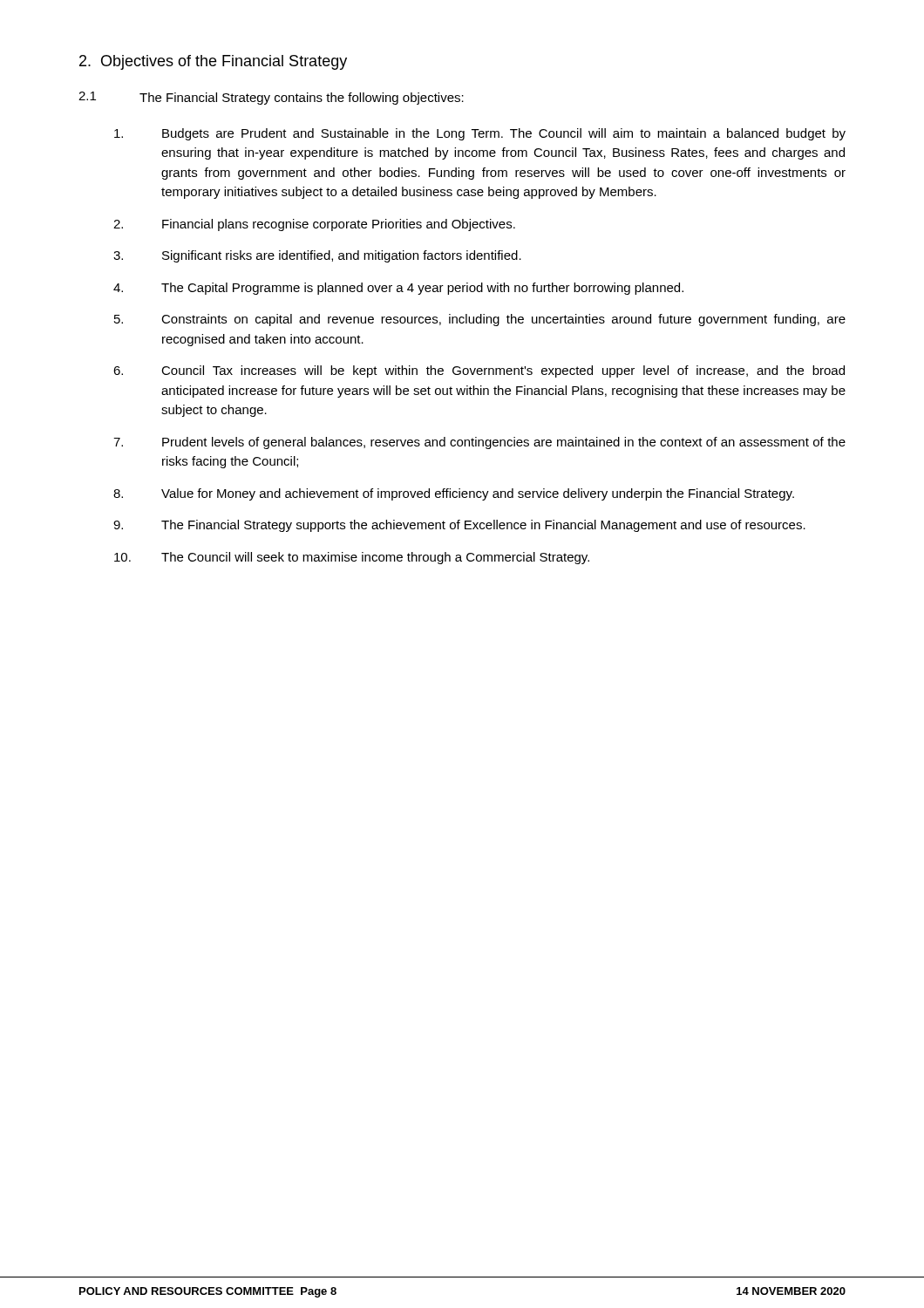Navigate to the element starting "6. Council Tax increases will"
The width and height of the screenshot is (924, 1308).
[x=479, y=390]
